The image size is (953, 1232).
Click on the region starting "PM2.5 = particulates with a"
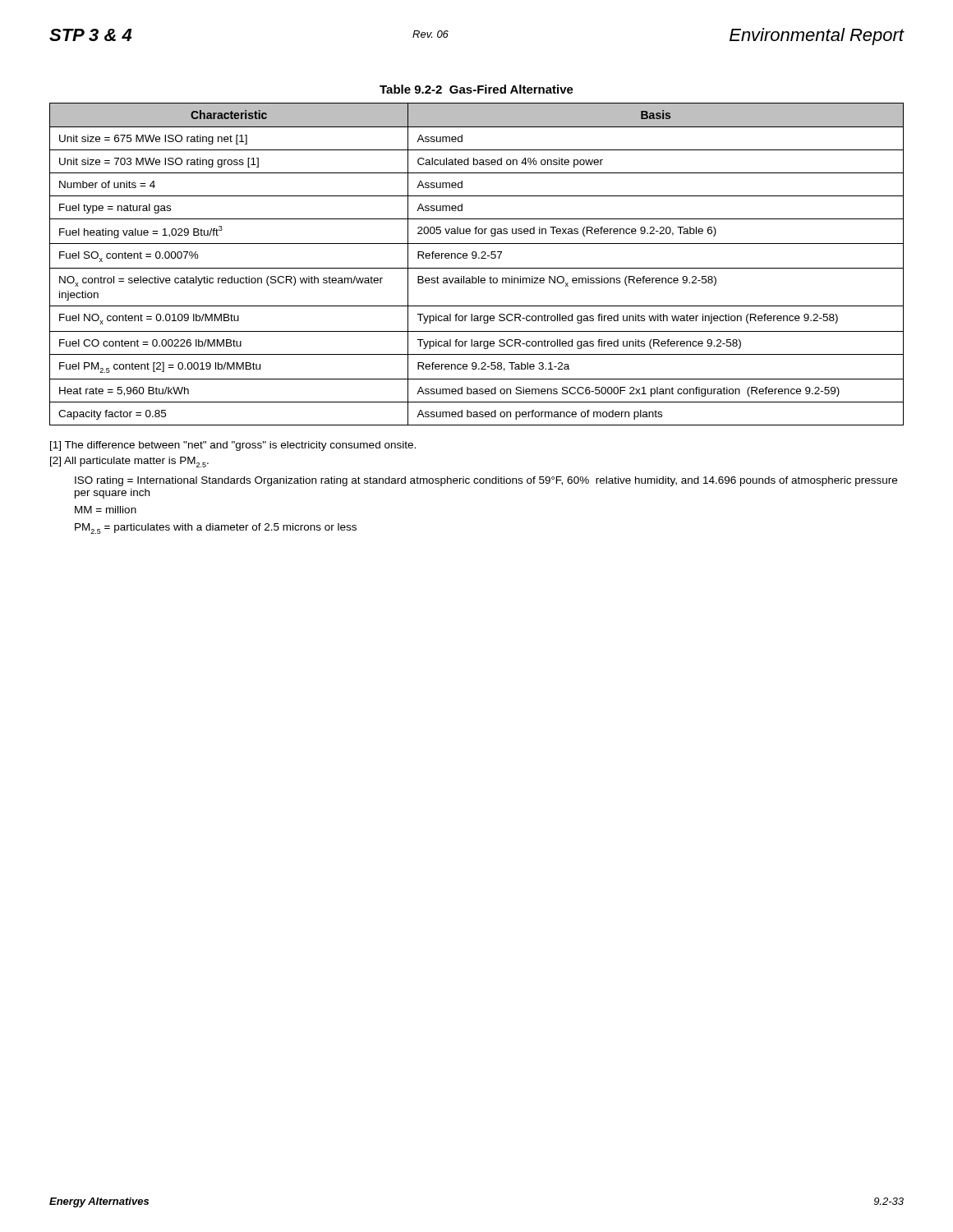215,528
